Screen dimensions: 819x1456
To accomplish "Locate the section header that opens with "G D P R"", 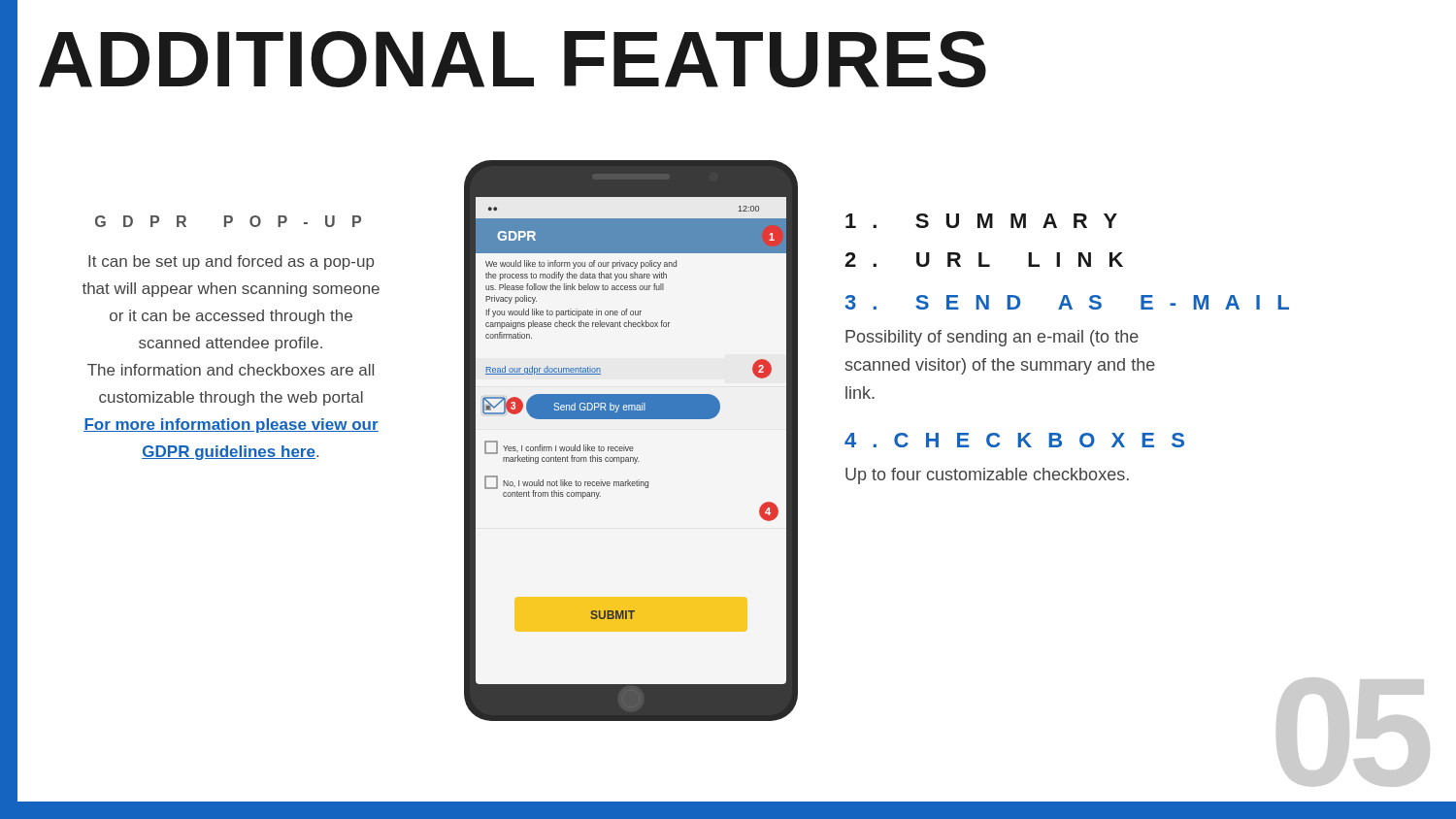I will pos(231,340).
